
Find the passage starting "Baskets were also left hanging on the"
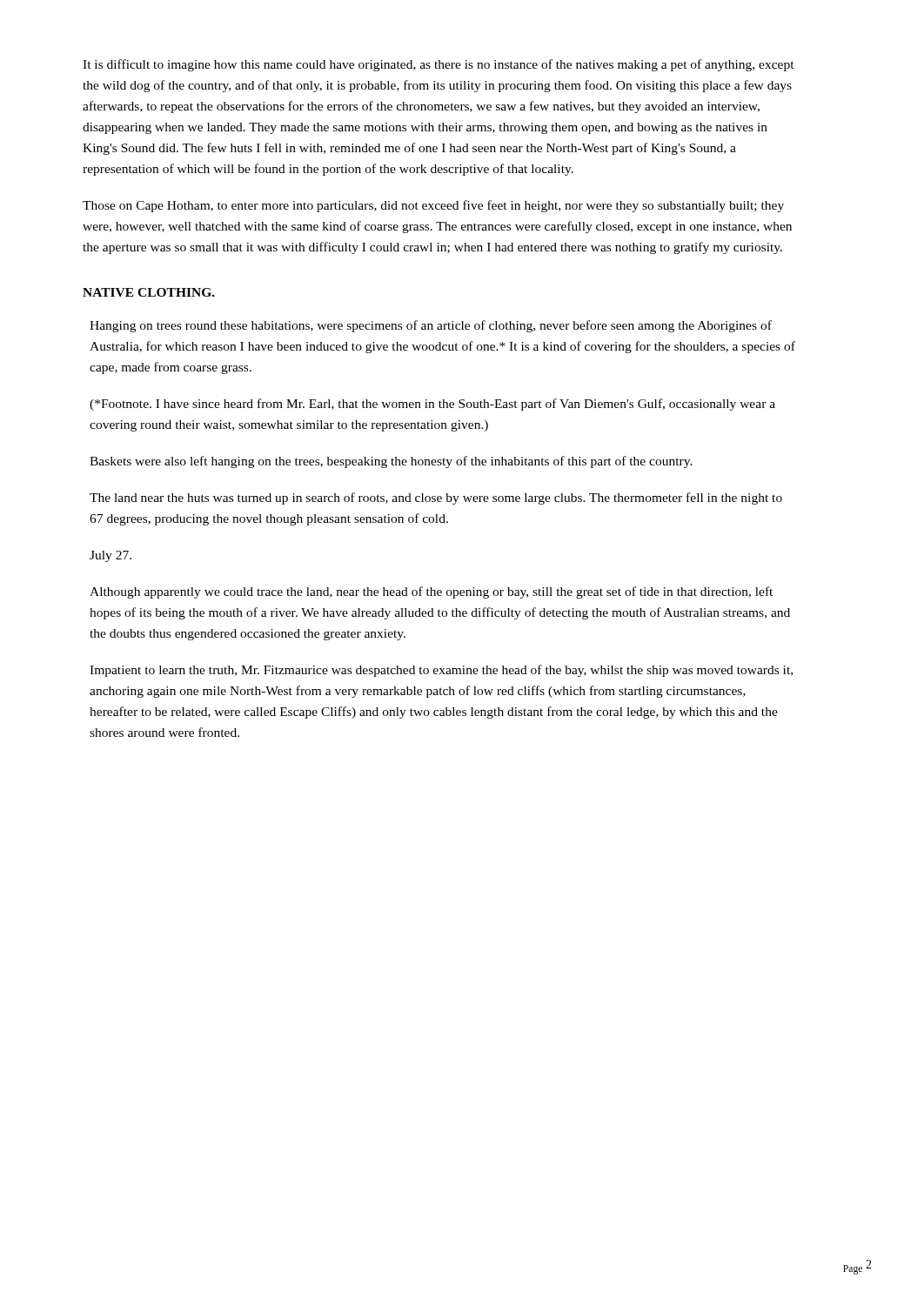click(x=391, y=461)
